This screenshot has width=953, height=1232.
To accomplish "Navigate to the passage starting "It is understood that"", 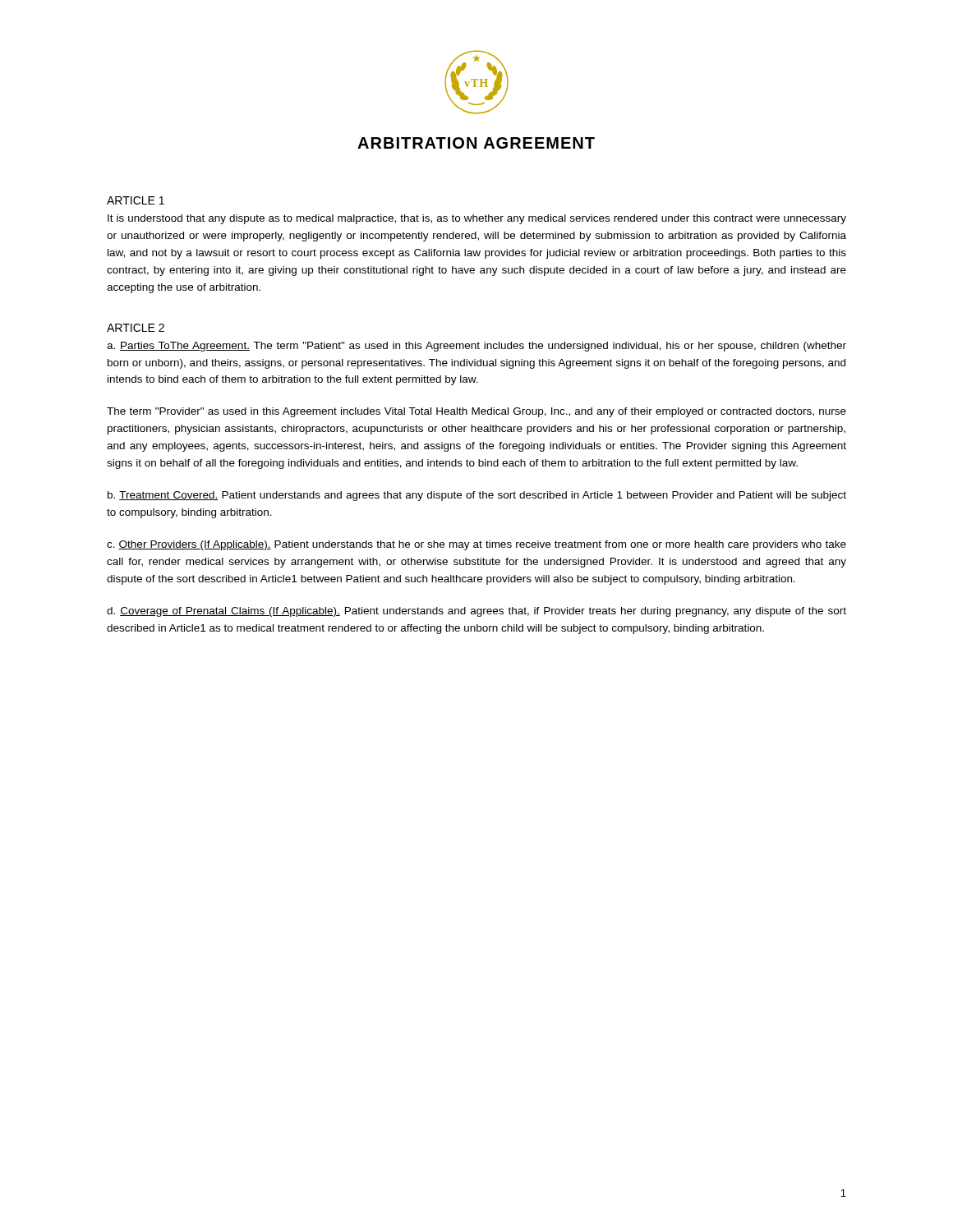I will point(476,253).
